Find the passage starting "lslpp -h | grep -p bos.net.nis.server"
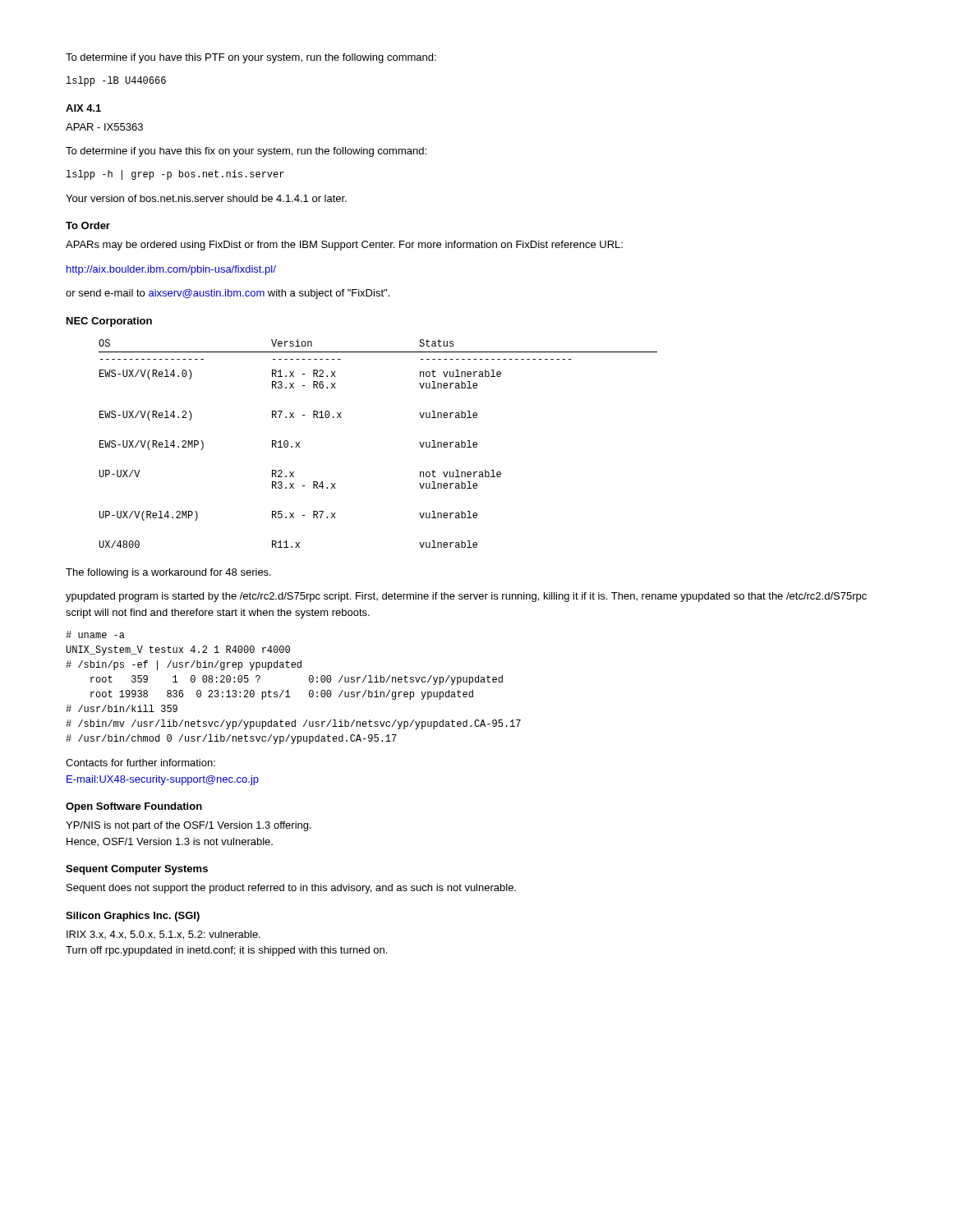 [175, 175]
